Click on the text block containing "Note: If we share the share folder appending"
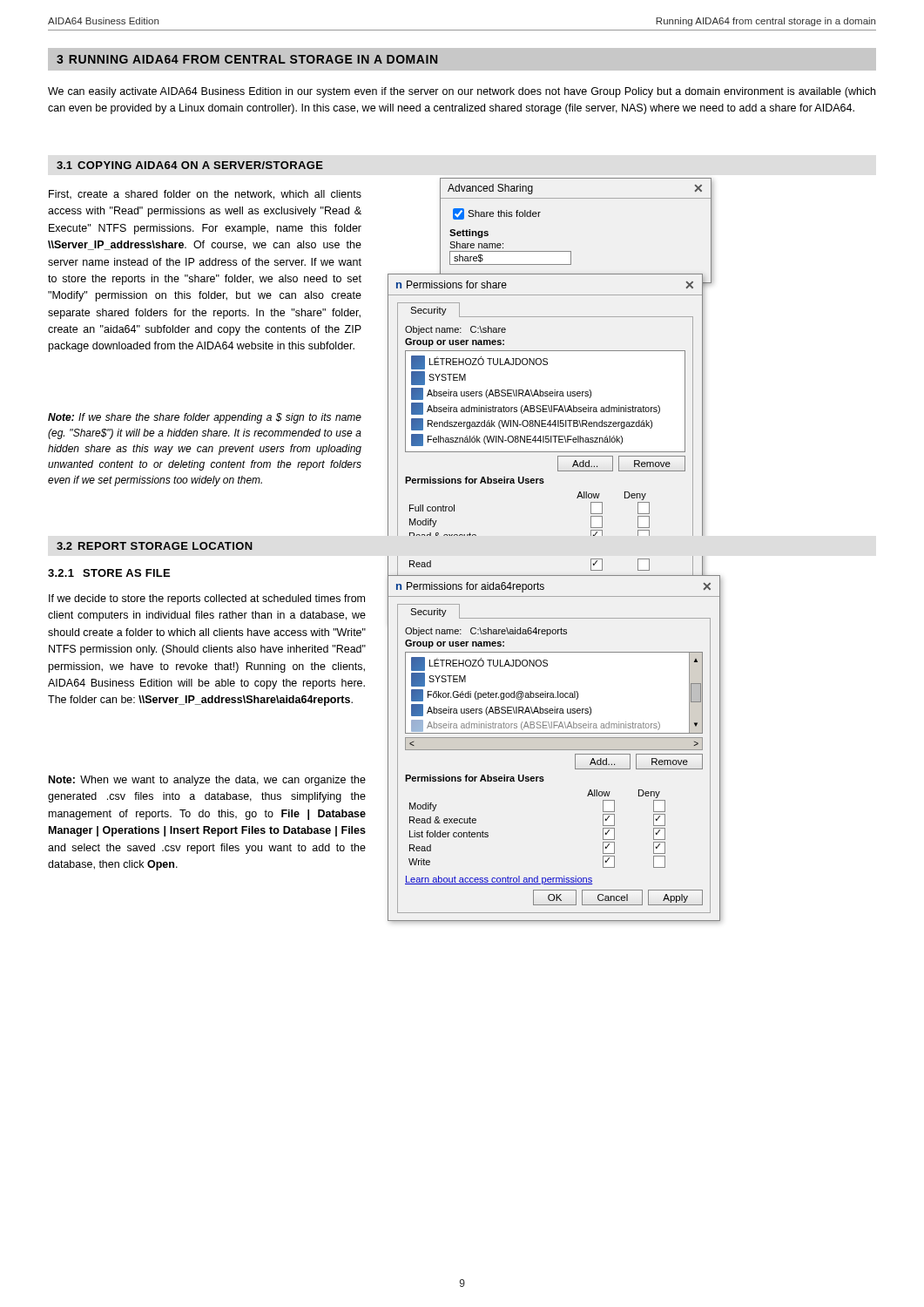924x1307 pixels. click(x=205, y=449)
